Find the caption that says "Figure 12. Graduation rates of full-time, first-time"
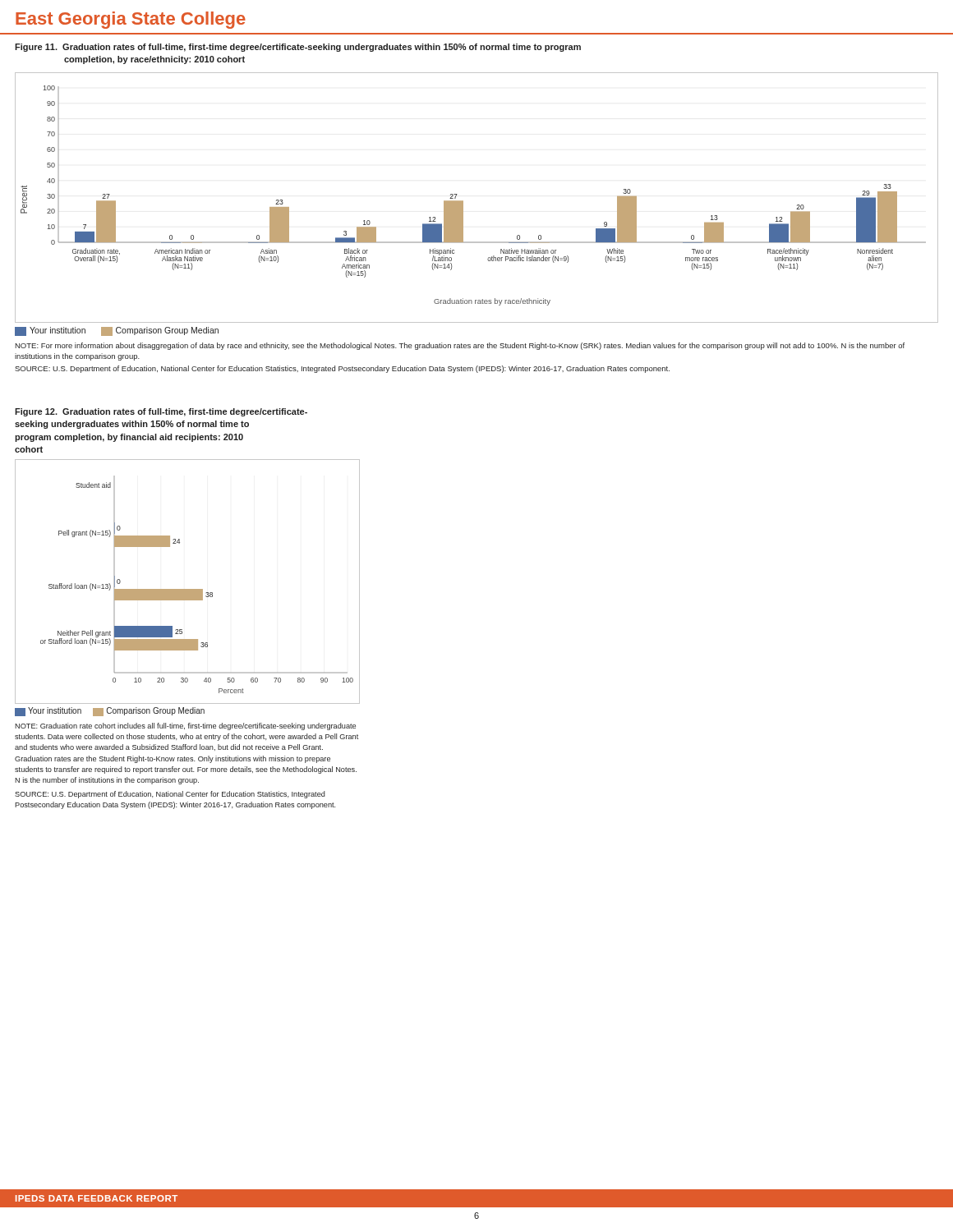 coord(161,430)
